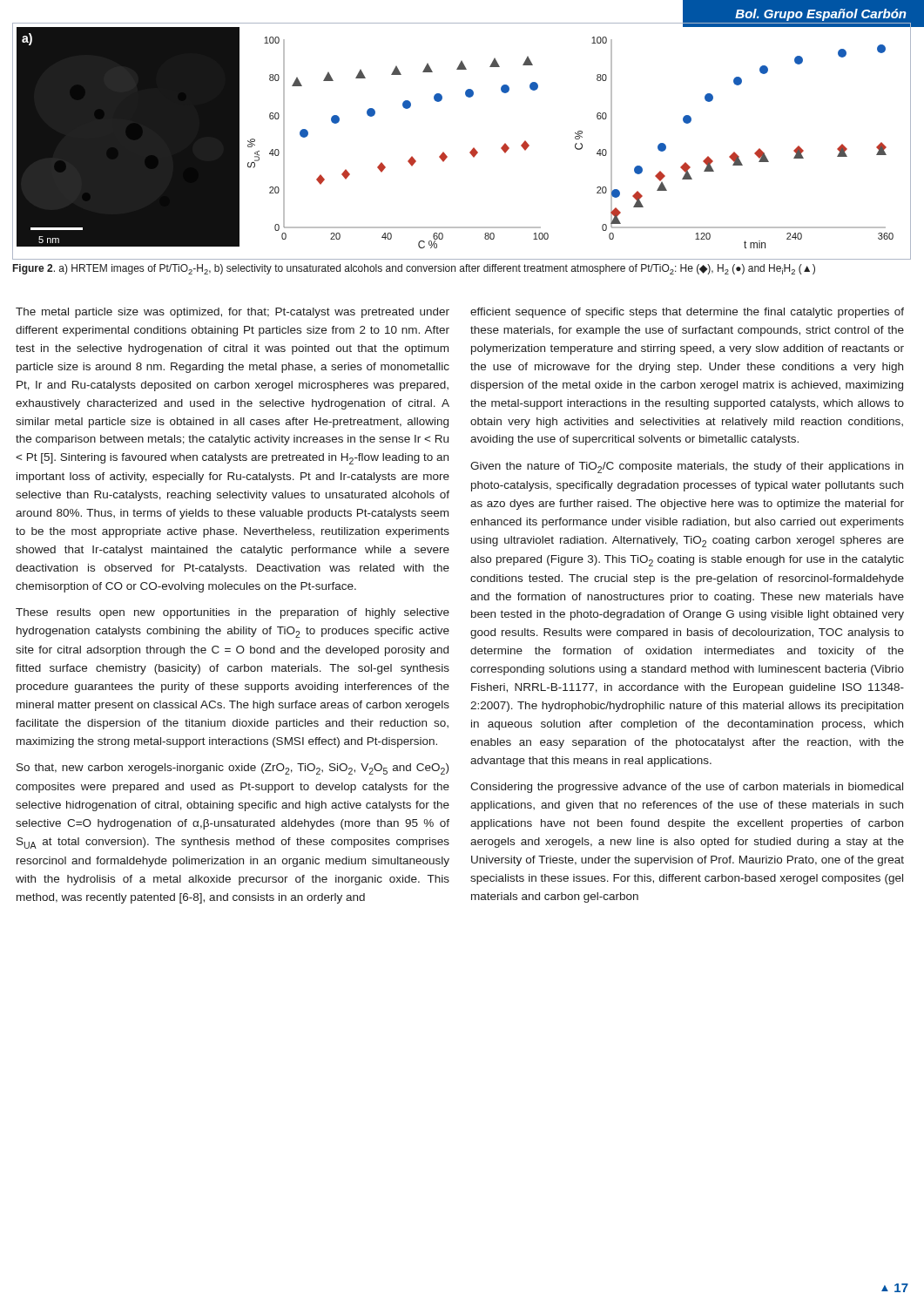This screenshot has width=924, height=1307.
Task: Select the text block with the text "Considering the progressive advance of"
Action: click(x=687, y=841)
